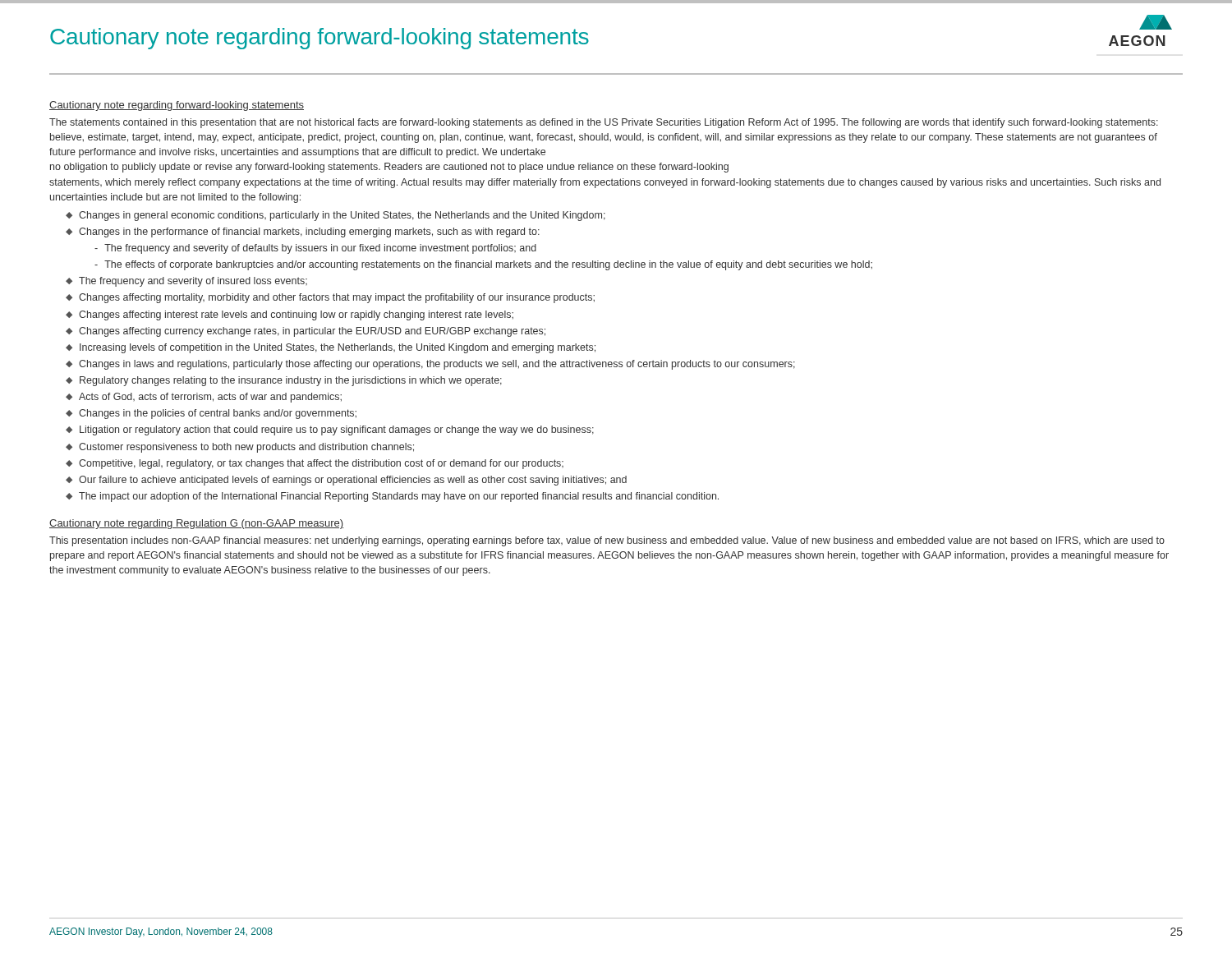The height and width of the screenshot is (953, 1232).
Task: Locate the text starting "◆ The frequency"
Action: (186, 282)
